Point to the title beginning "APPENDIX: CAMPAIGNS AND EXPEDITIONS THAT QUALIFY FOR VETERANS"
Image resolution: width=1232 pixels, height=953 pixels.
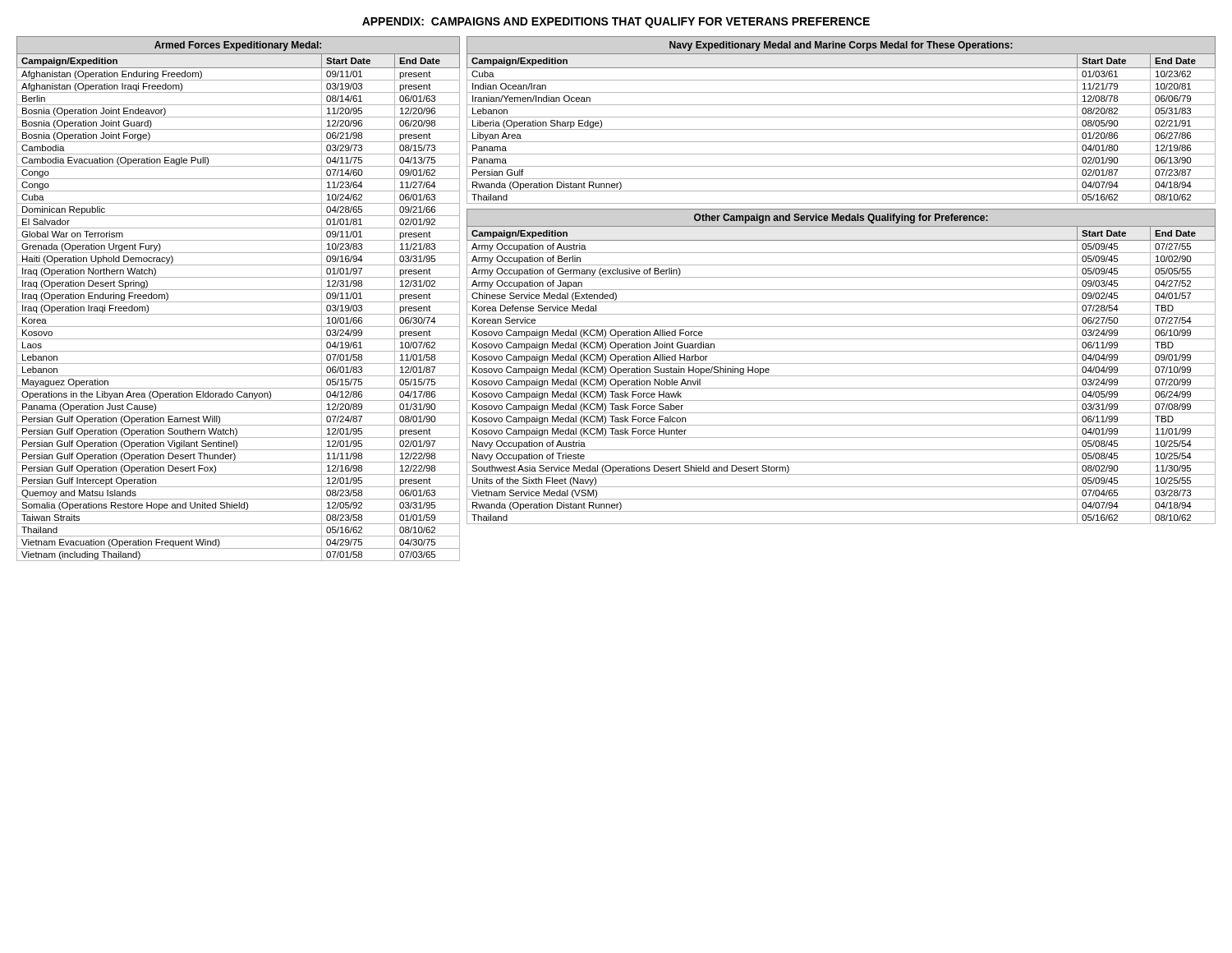pos(616,21)
